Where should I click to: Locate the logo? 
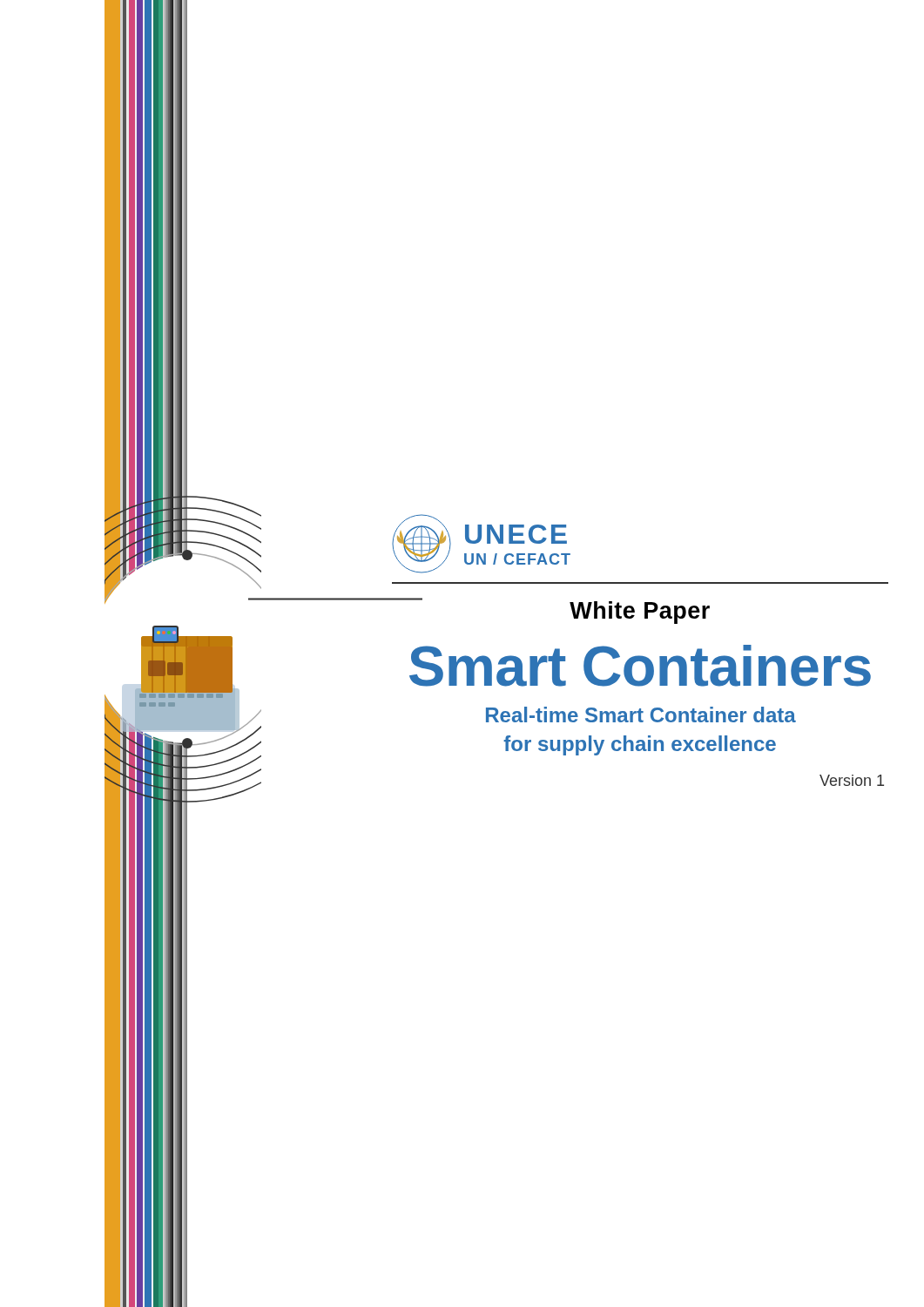pos(640,544)
